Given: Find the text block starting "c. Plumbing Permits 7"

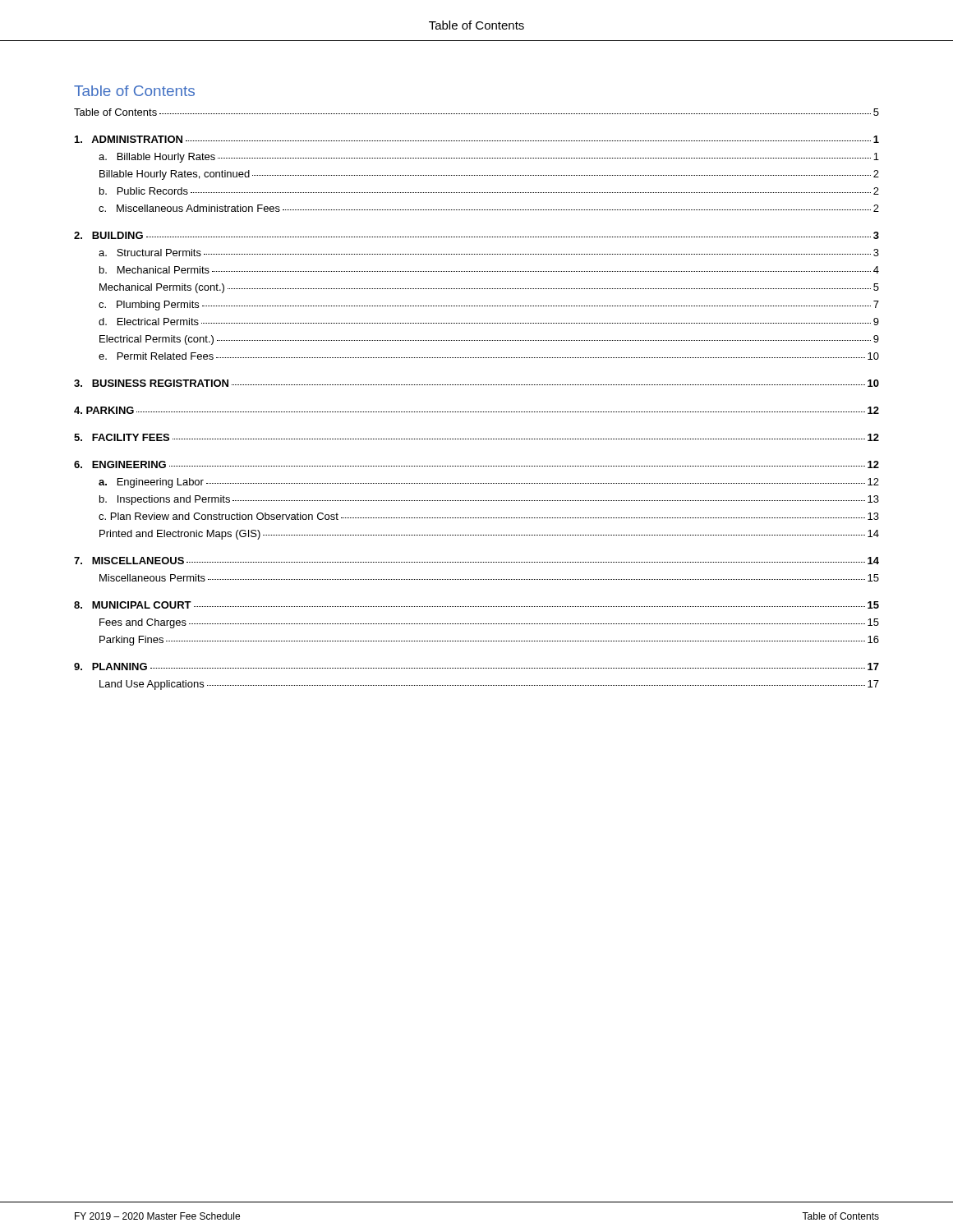Looking at the screenshot, I should pos(489,303).
